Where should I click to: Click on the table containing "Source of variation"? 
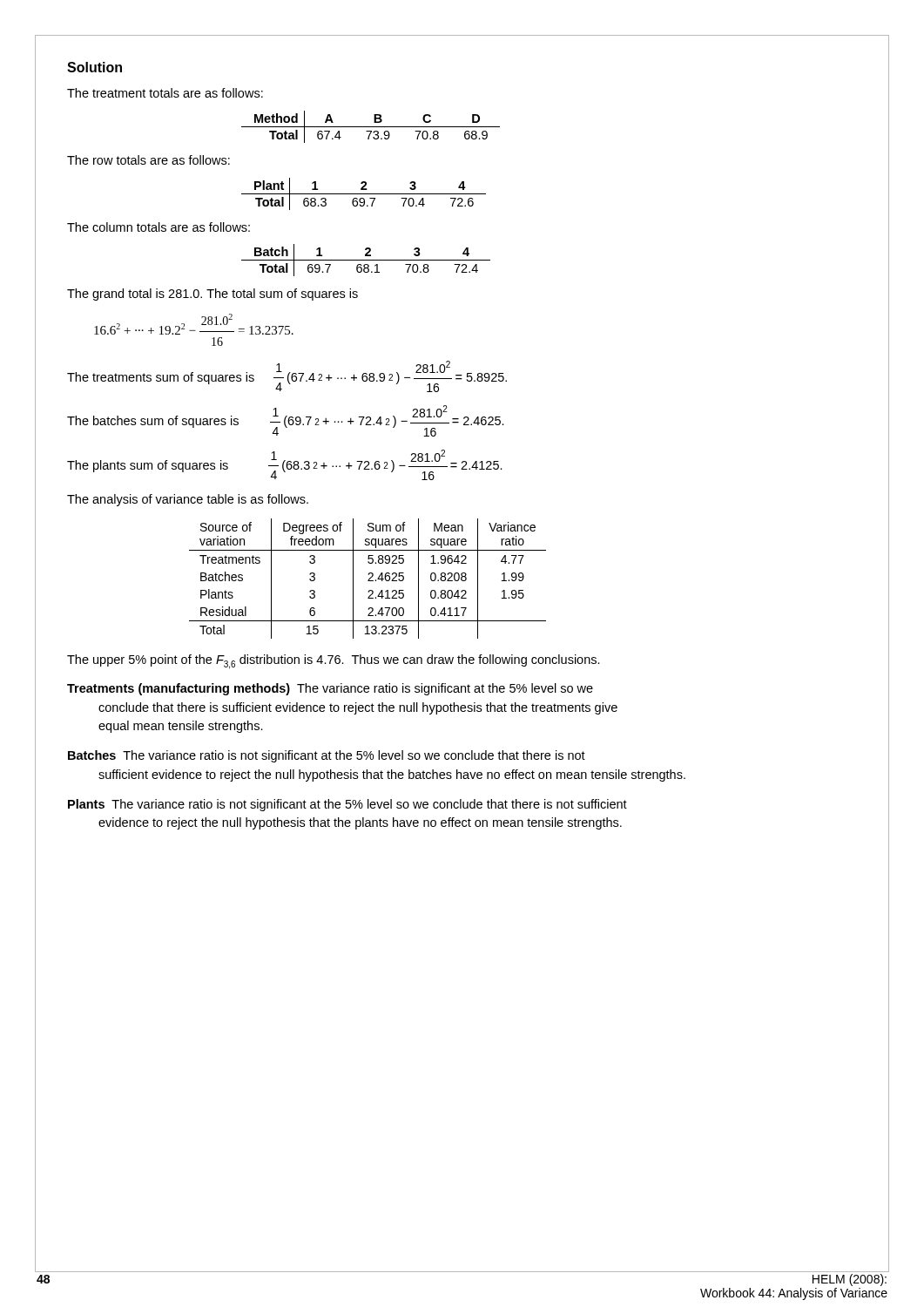[x=462, y=578]
